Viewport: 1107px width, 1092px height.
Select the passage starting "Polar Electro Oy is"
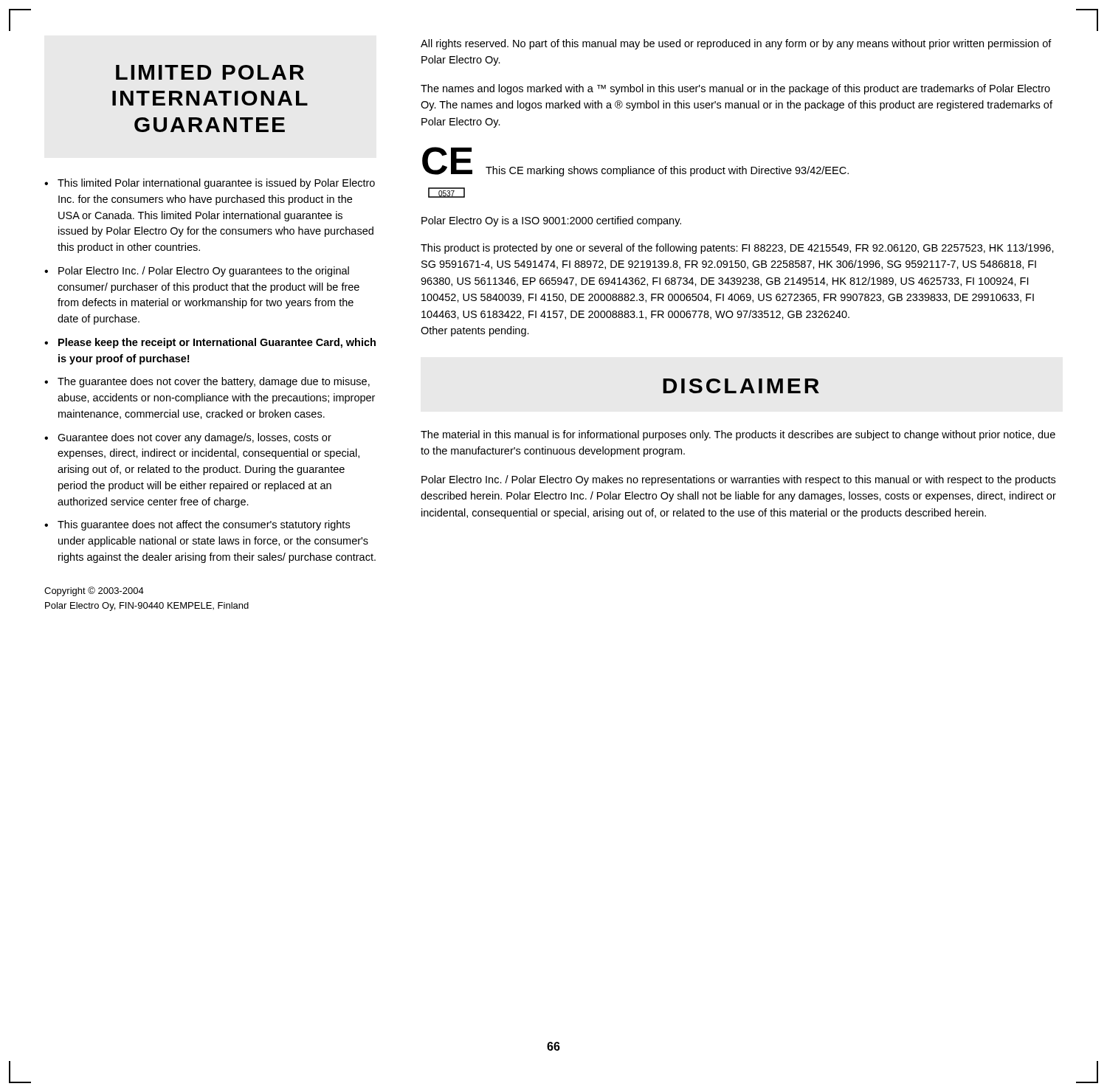pyautogui.click(x=551, y=221)
